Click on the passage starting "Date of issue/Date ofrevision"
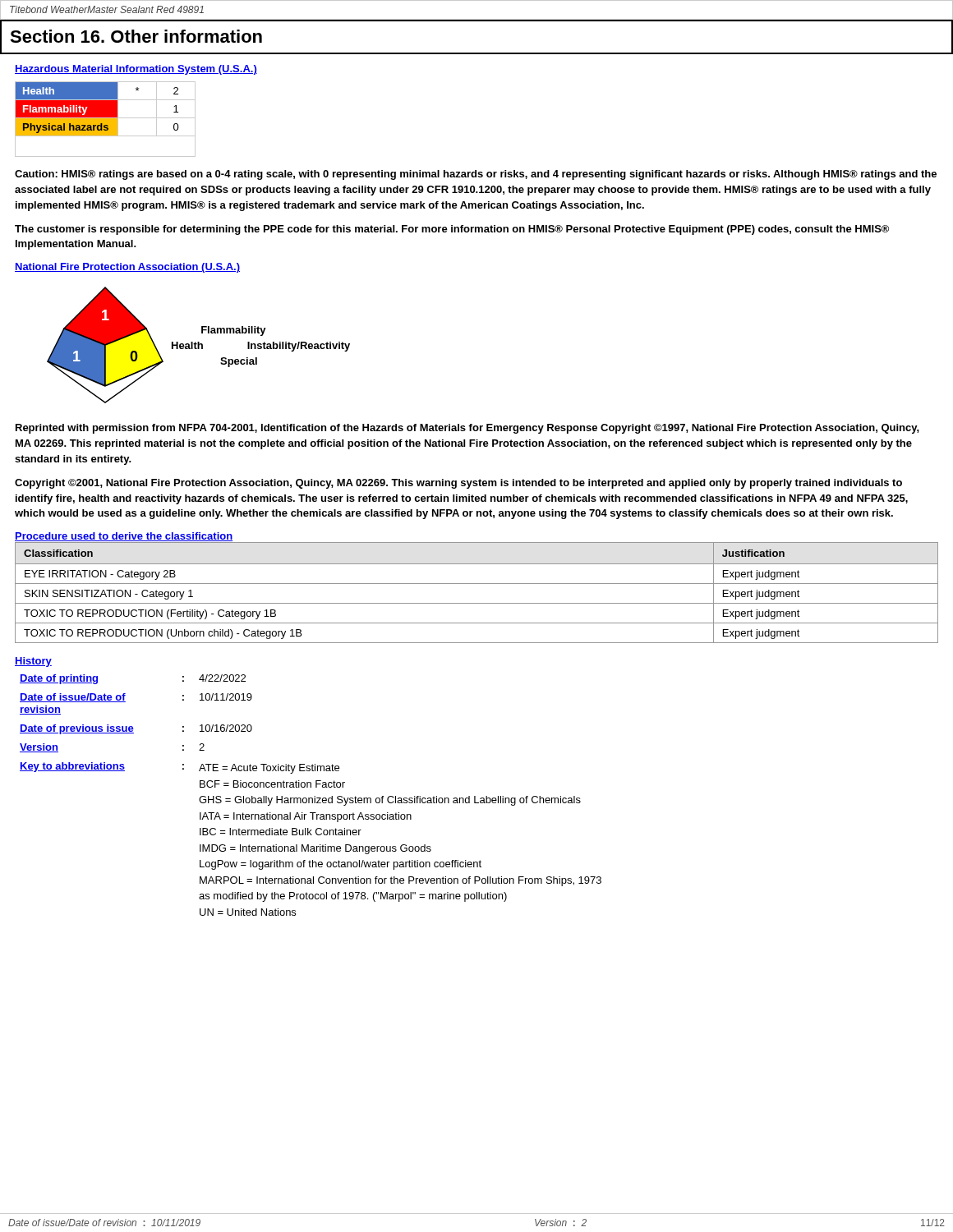The image size is (953, 1232). [x=73, y=698]
